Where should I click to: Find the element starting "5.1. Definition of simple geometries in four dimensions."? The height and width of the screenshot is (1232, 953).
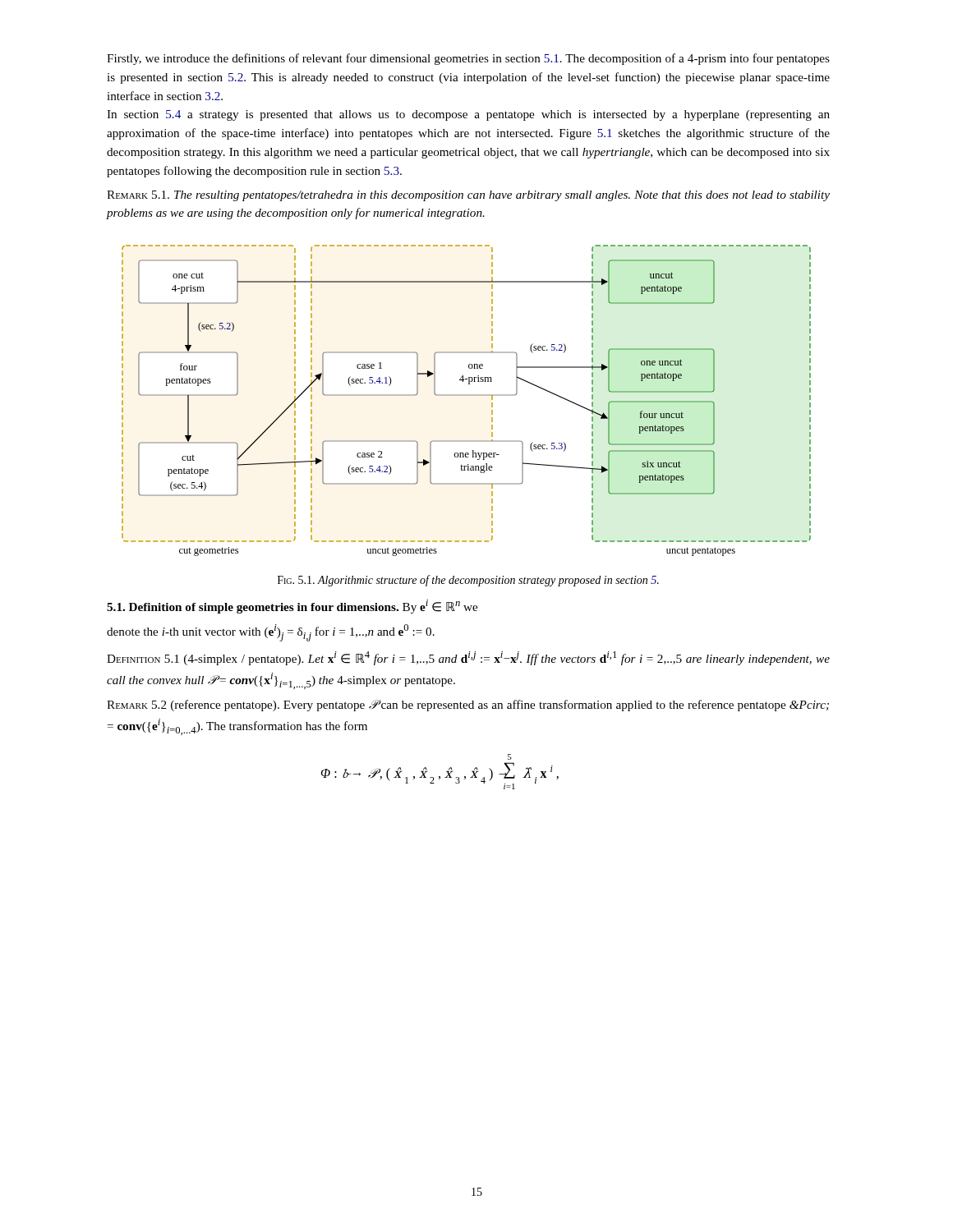click(x=292, y=606)
